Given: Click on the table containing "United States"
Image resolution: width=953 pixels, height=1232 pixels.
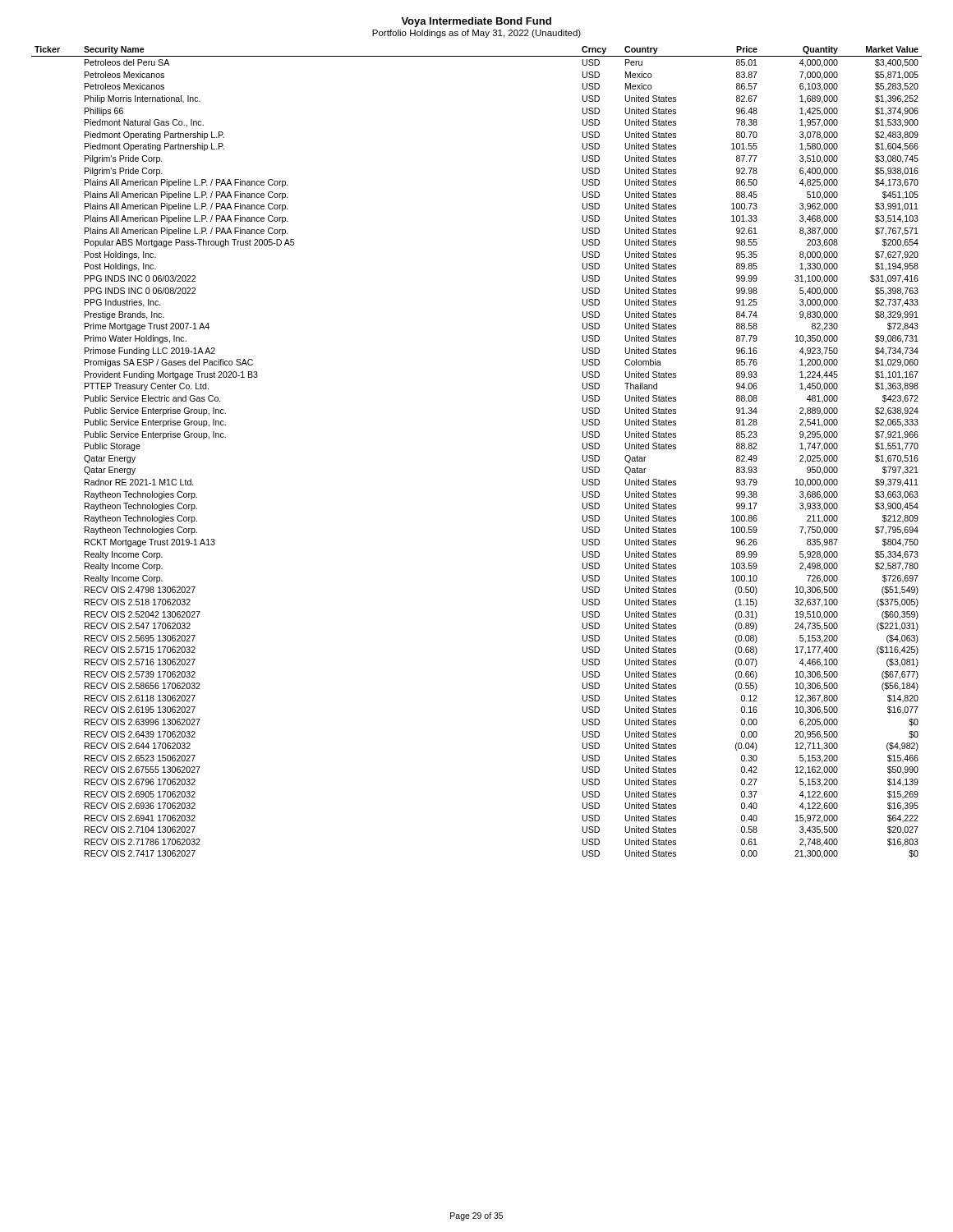Looking at the screenshot, I should (476, 451).
